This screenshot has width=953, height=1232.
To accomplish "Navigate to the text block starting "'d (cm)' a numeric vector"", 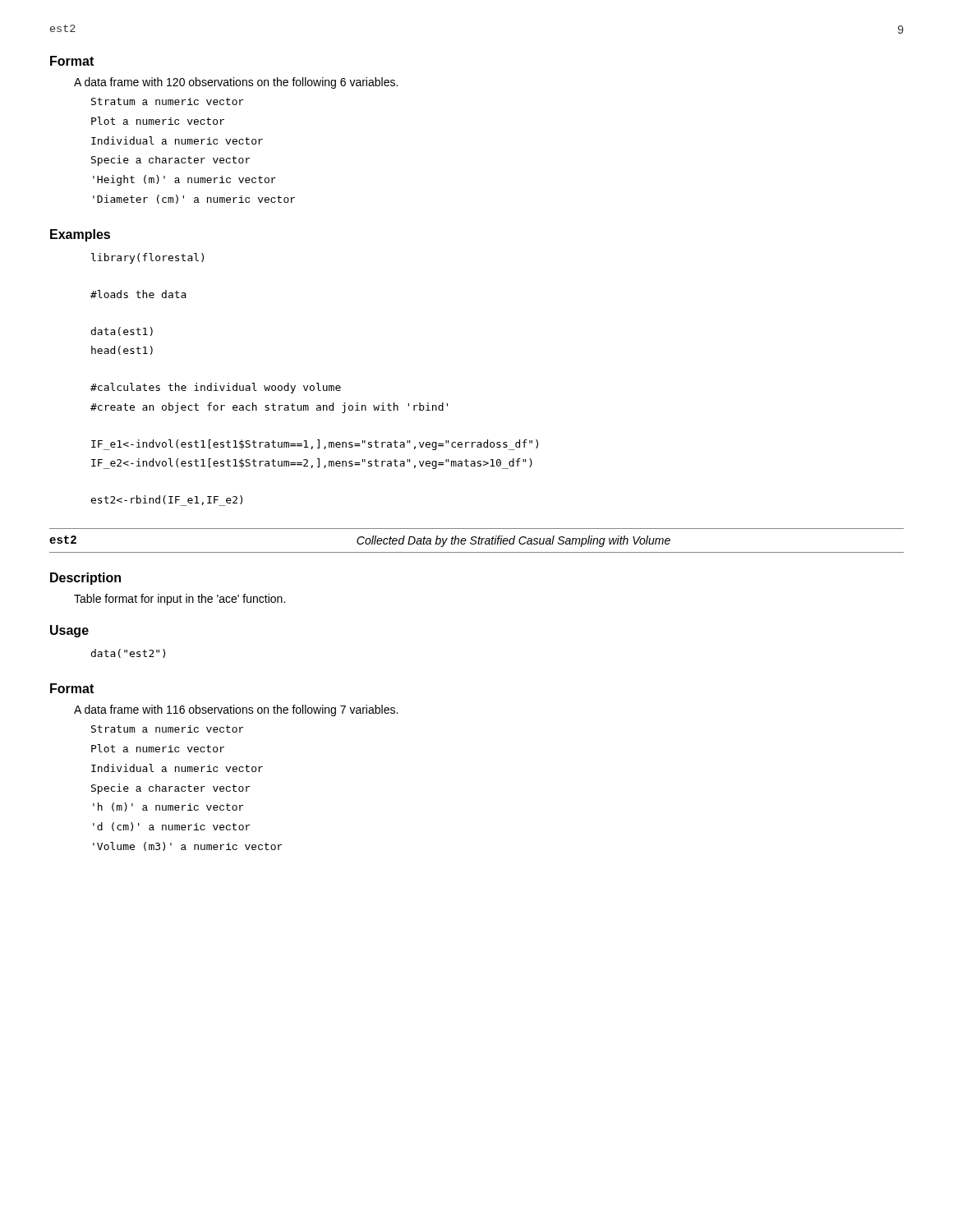I will [x=171, y=827].
